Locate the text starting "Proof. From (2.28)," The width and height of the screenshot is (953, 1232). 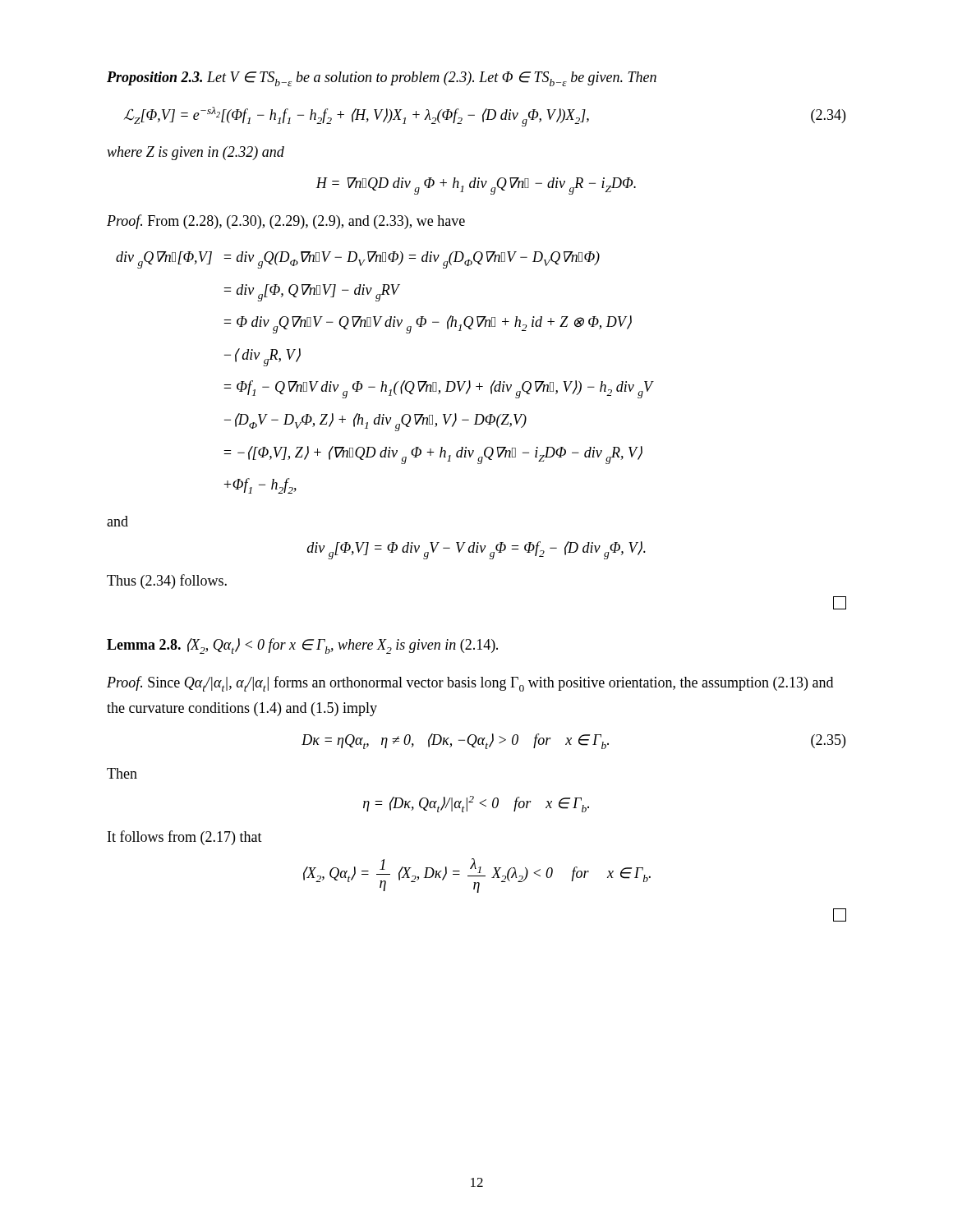click(286, 221)
